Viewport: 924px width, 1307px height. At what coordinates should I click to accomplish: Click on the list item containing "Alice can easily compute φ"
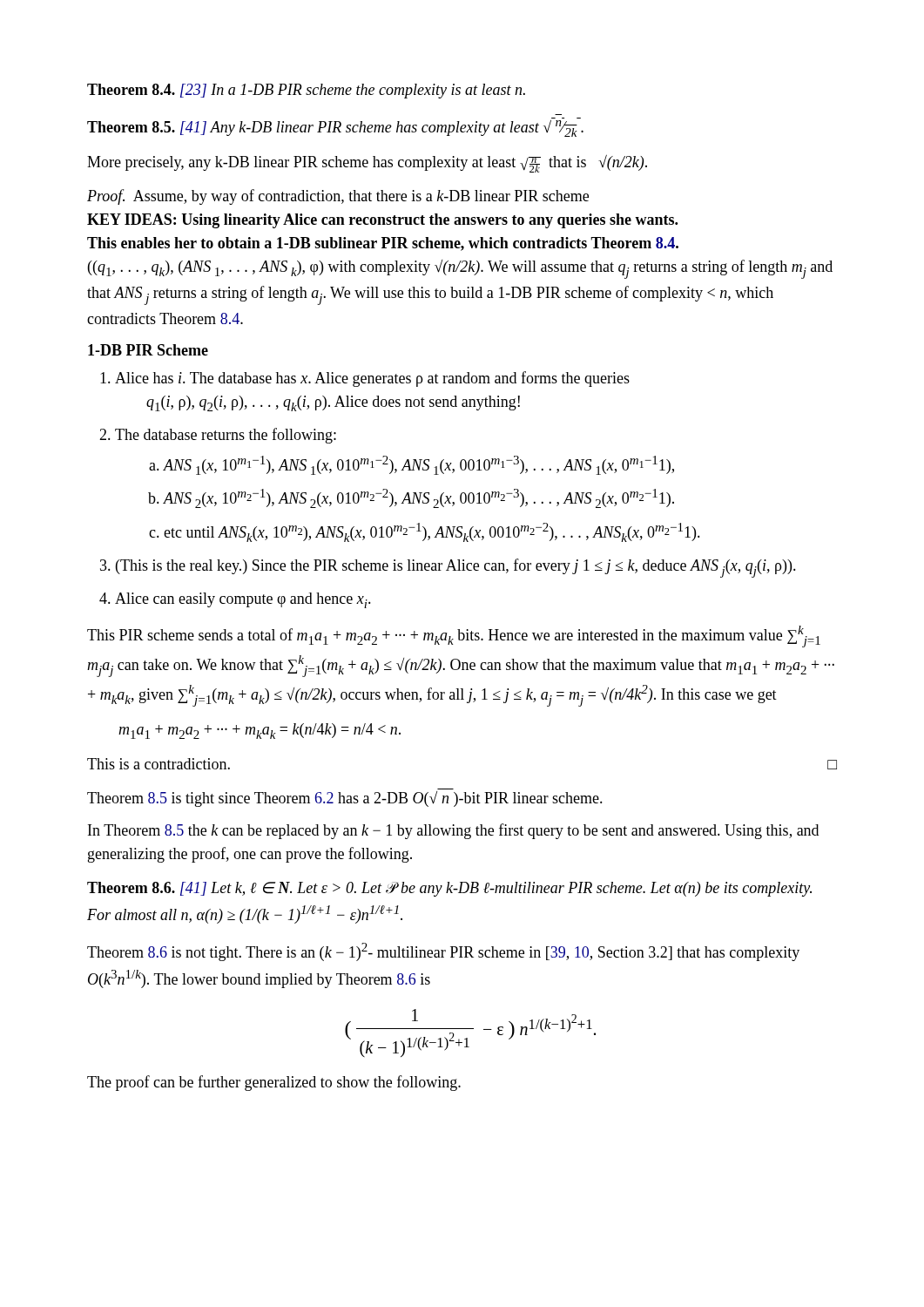click(243, 600)
